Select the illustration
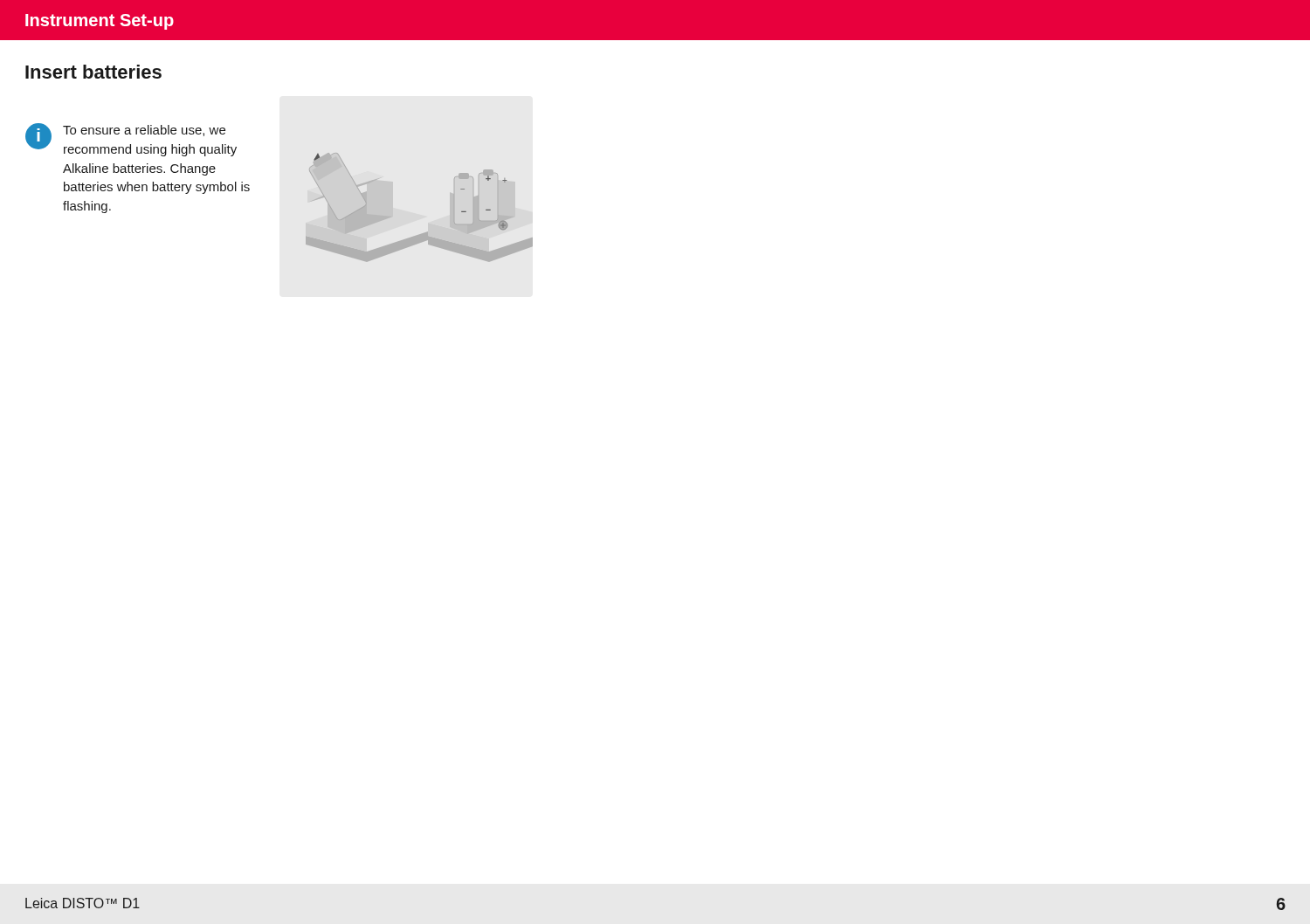The image size is (1310, 924). 406,197
